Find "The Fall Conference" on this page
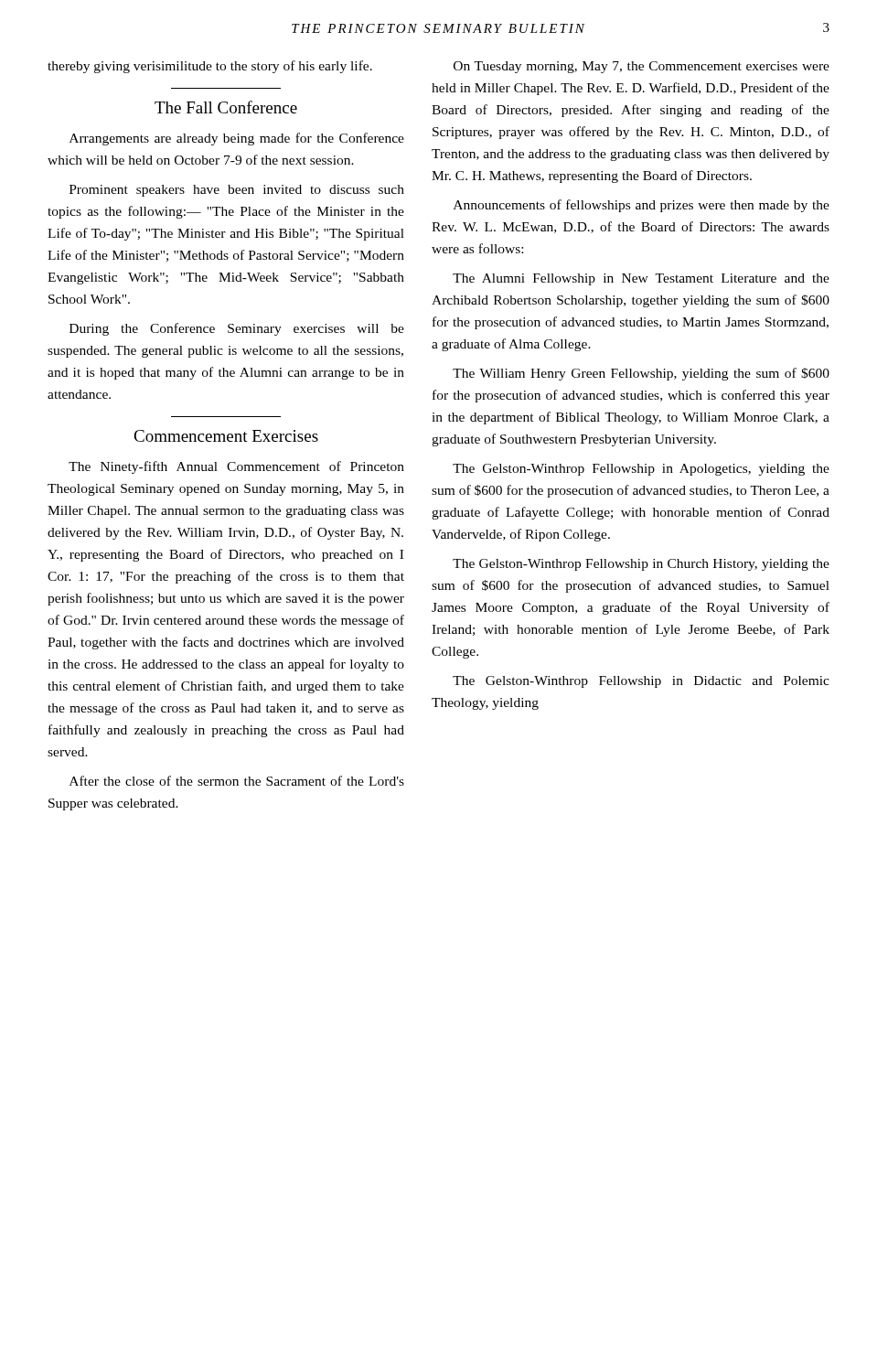877x1372 pixels. click(x=226, y=108)
